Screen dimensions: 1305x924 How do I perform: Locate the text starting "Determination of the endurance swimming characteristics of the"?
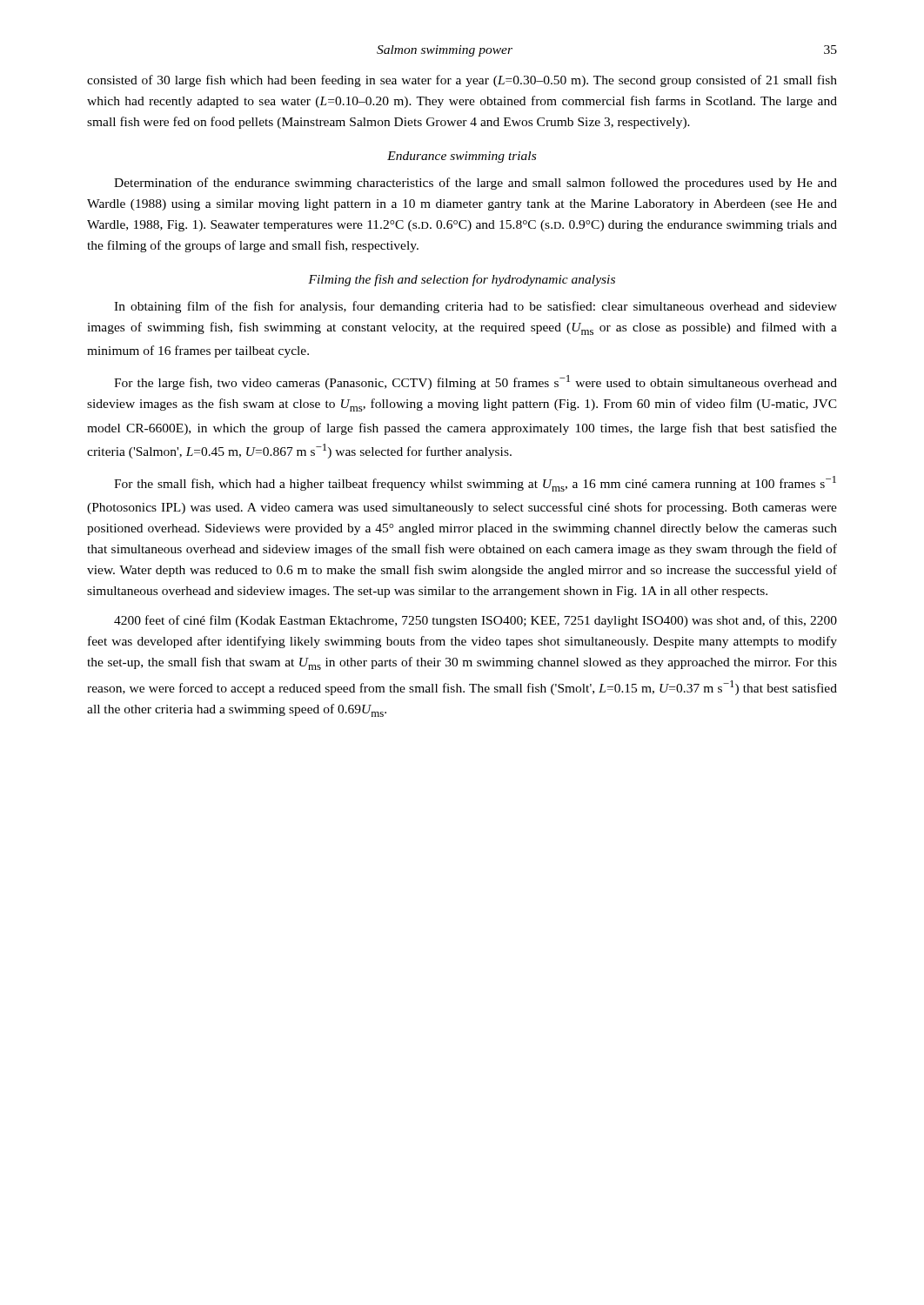point(462,214)
